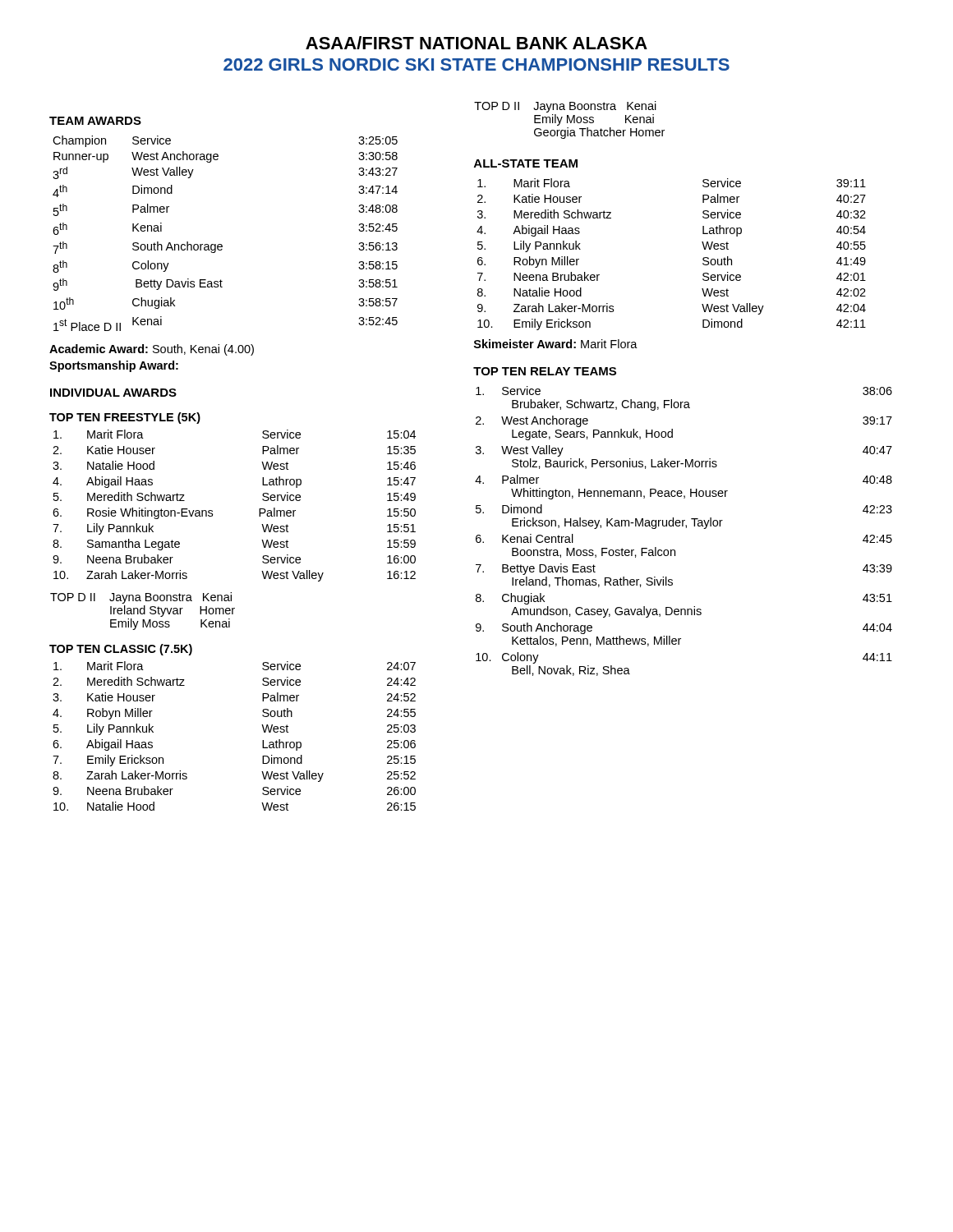Find the text starting "TOP TEN CLASSIC (7.5K)"
Viewport: 953px width, 1232px height.
point(121,649)
